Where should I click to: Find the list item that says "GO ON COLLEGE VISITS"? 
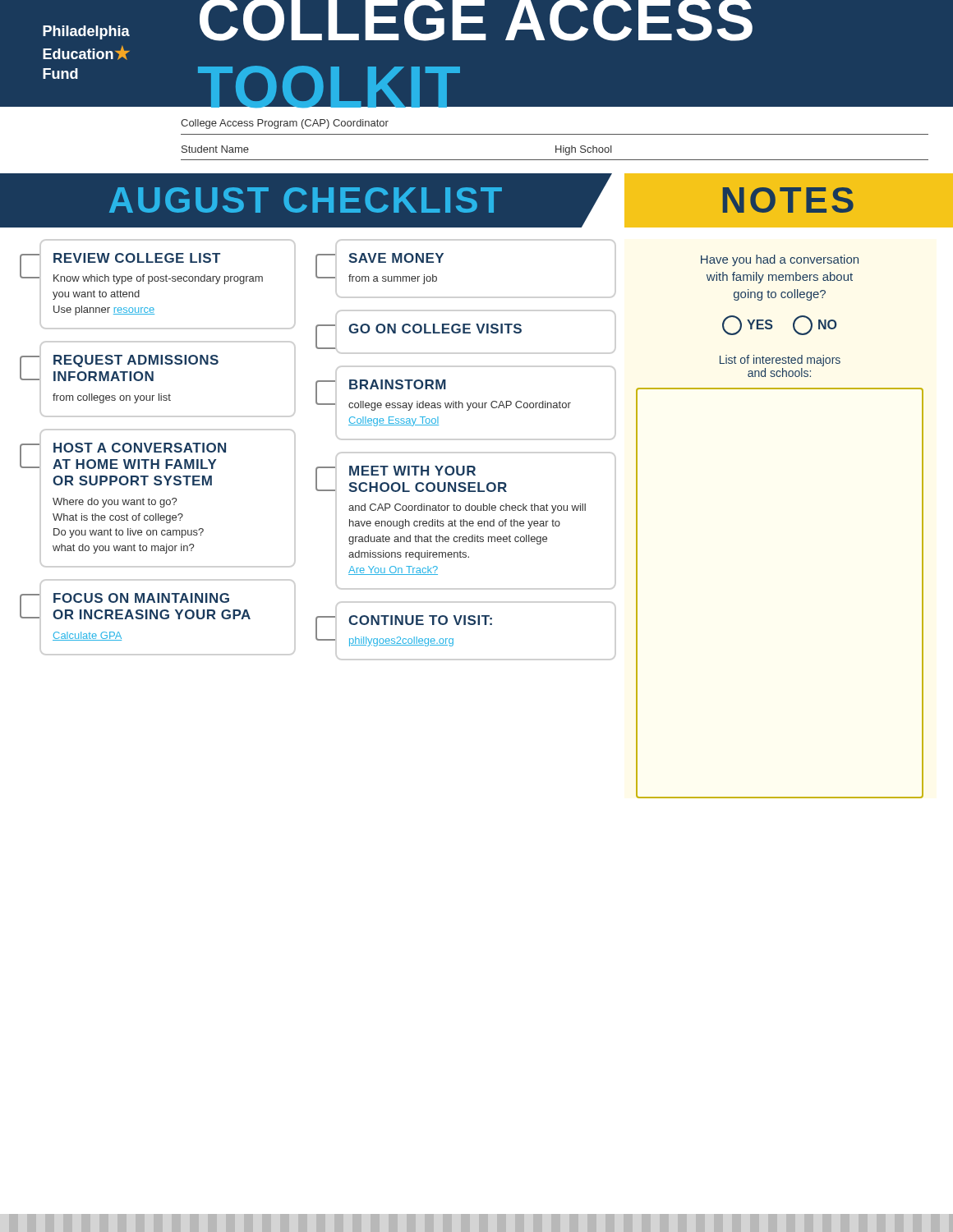476,332
